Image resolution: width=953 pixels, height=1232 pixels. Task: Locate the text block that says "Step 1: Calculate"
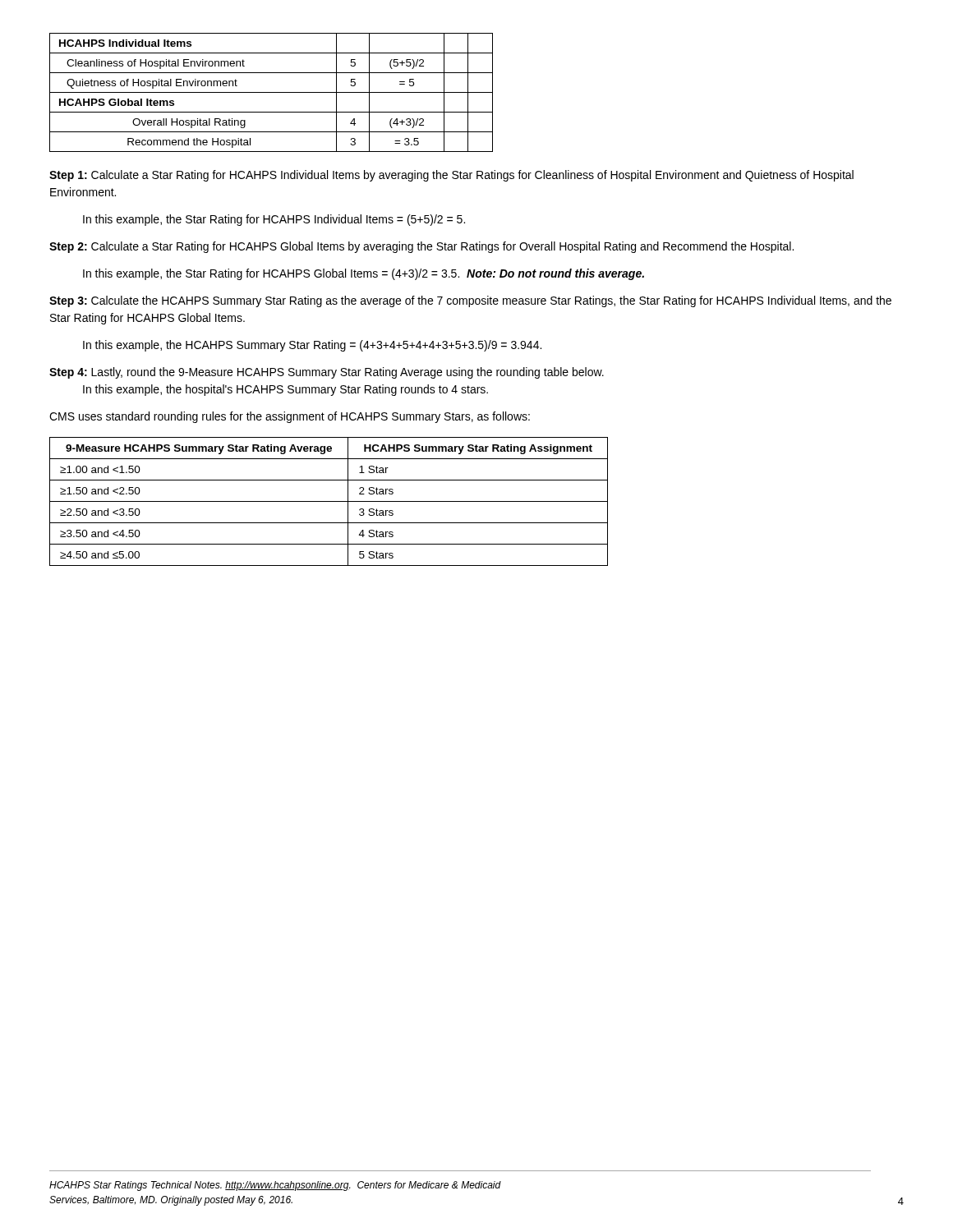(x=452, y=184)
